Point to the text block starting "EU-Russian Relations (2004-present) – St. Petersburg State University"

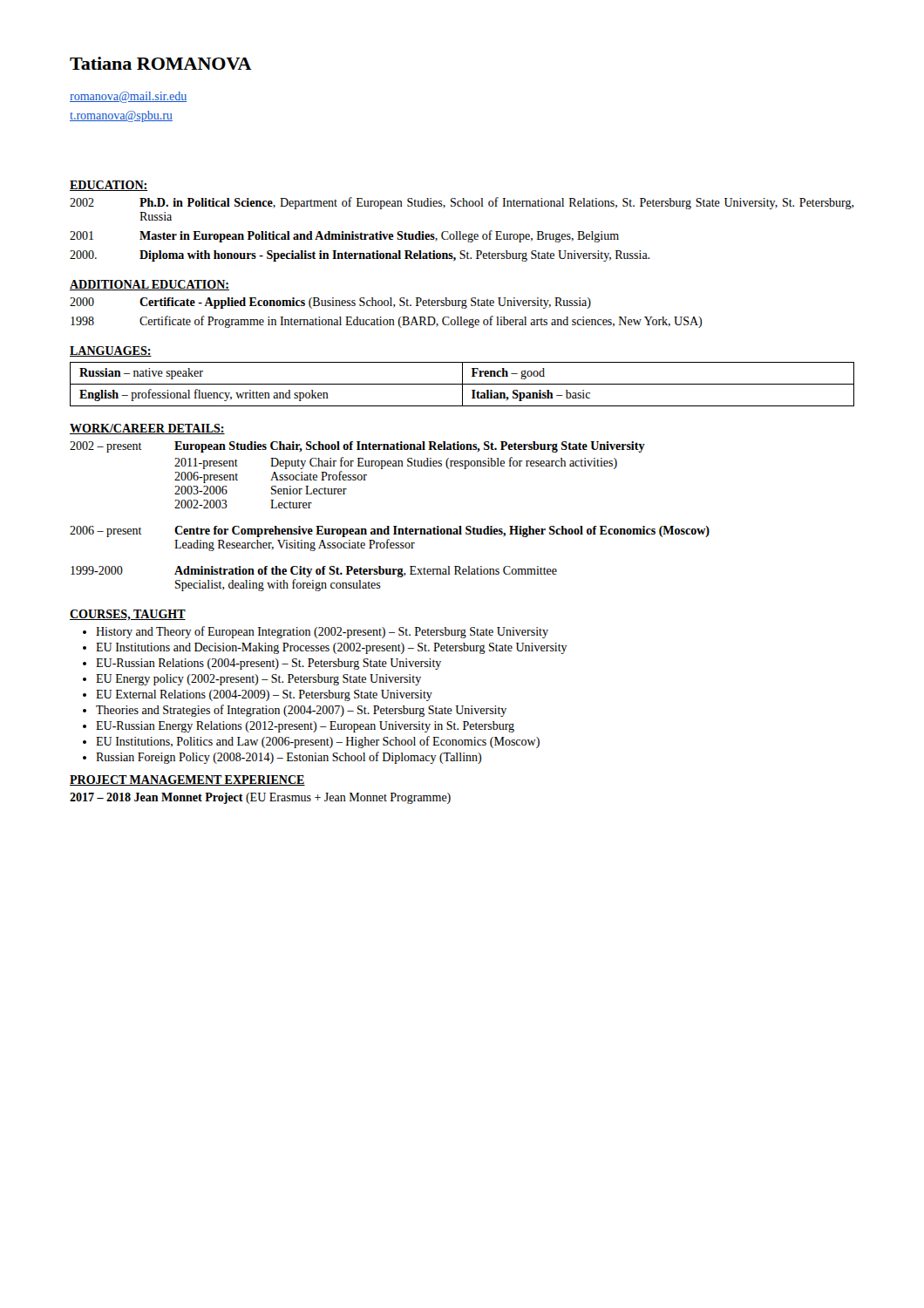click(475, 663)
